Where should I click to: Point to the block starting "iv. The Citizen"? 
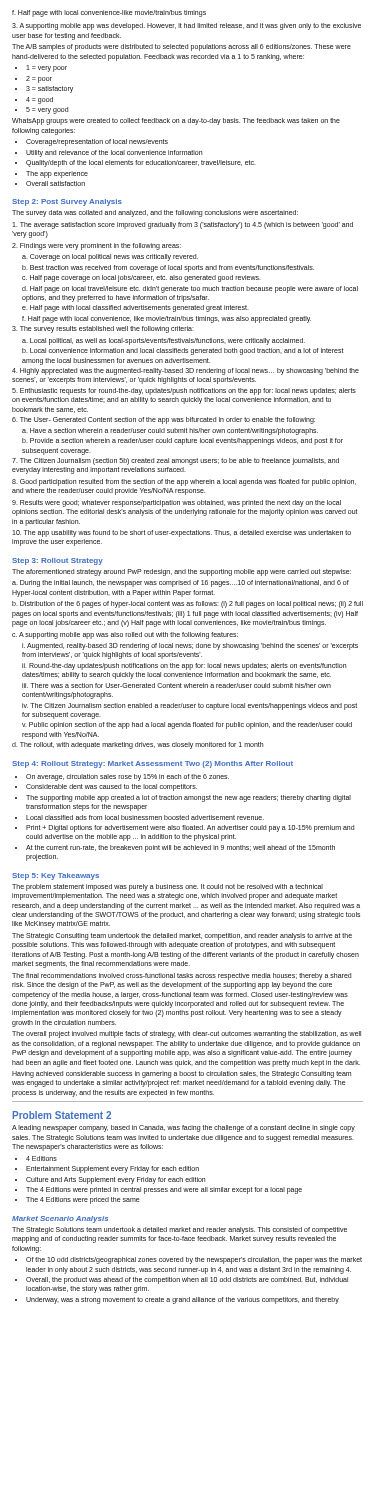tap(190, 710)
